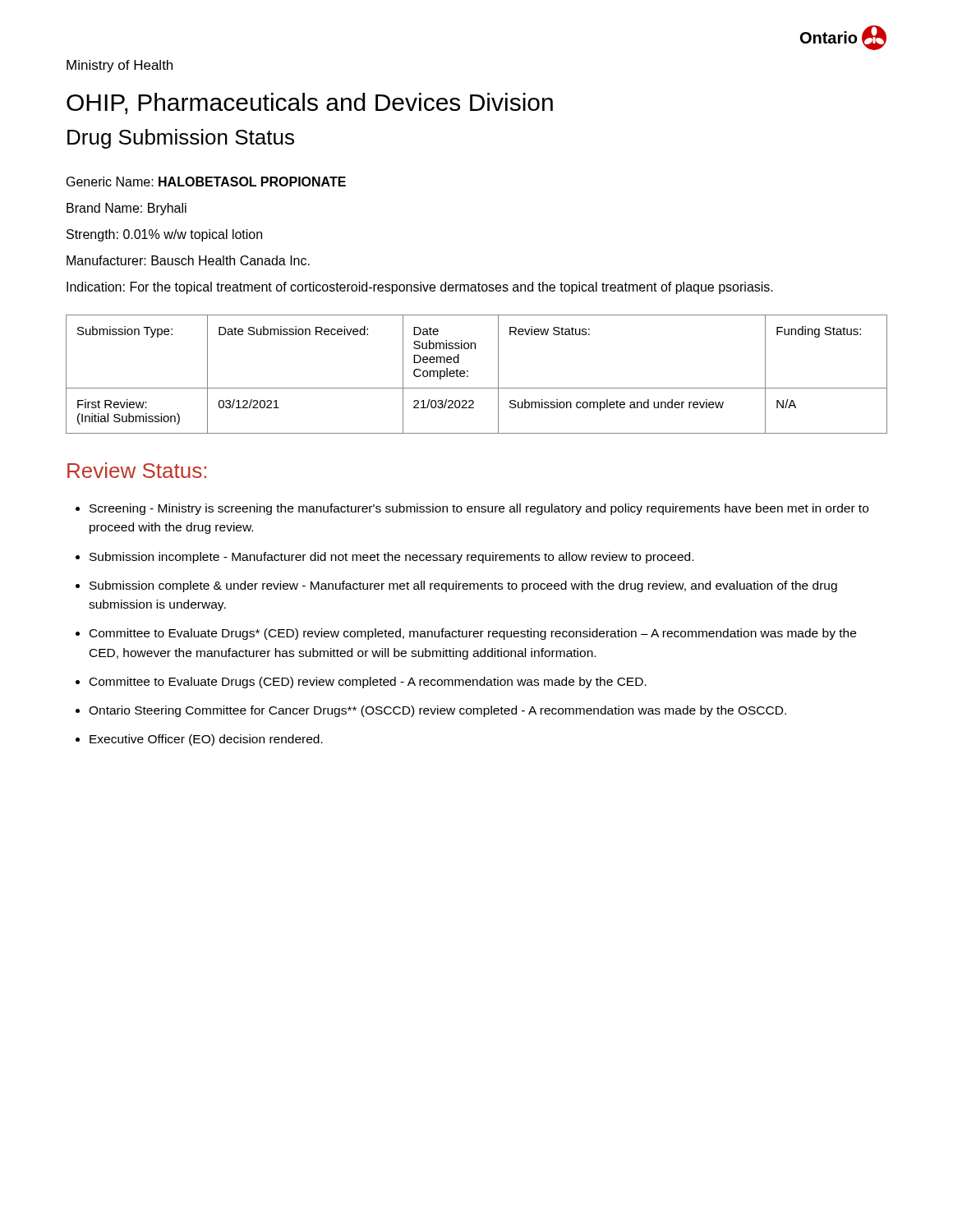This screenshot has height=1232, width=953.
Task: Locate the list item containing "Committee to Evaluate Drugs* (CED) review completed, manufacturer"
Action: pyautogui.click(x=473, y=643)
